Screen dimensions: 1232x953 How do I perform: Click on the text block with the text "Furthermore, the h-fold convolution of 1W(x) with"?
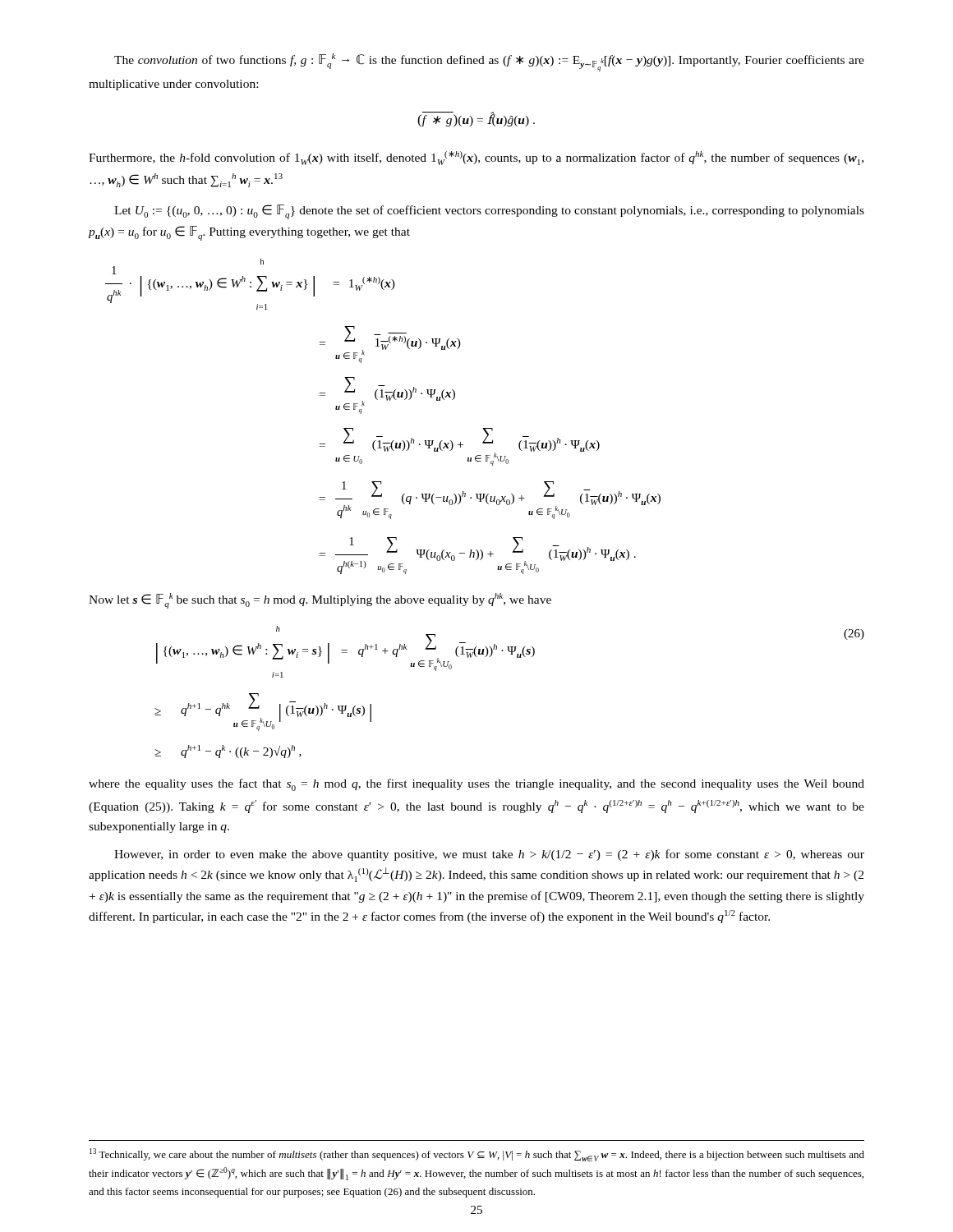click(476, 158)
